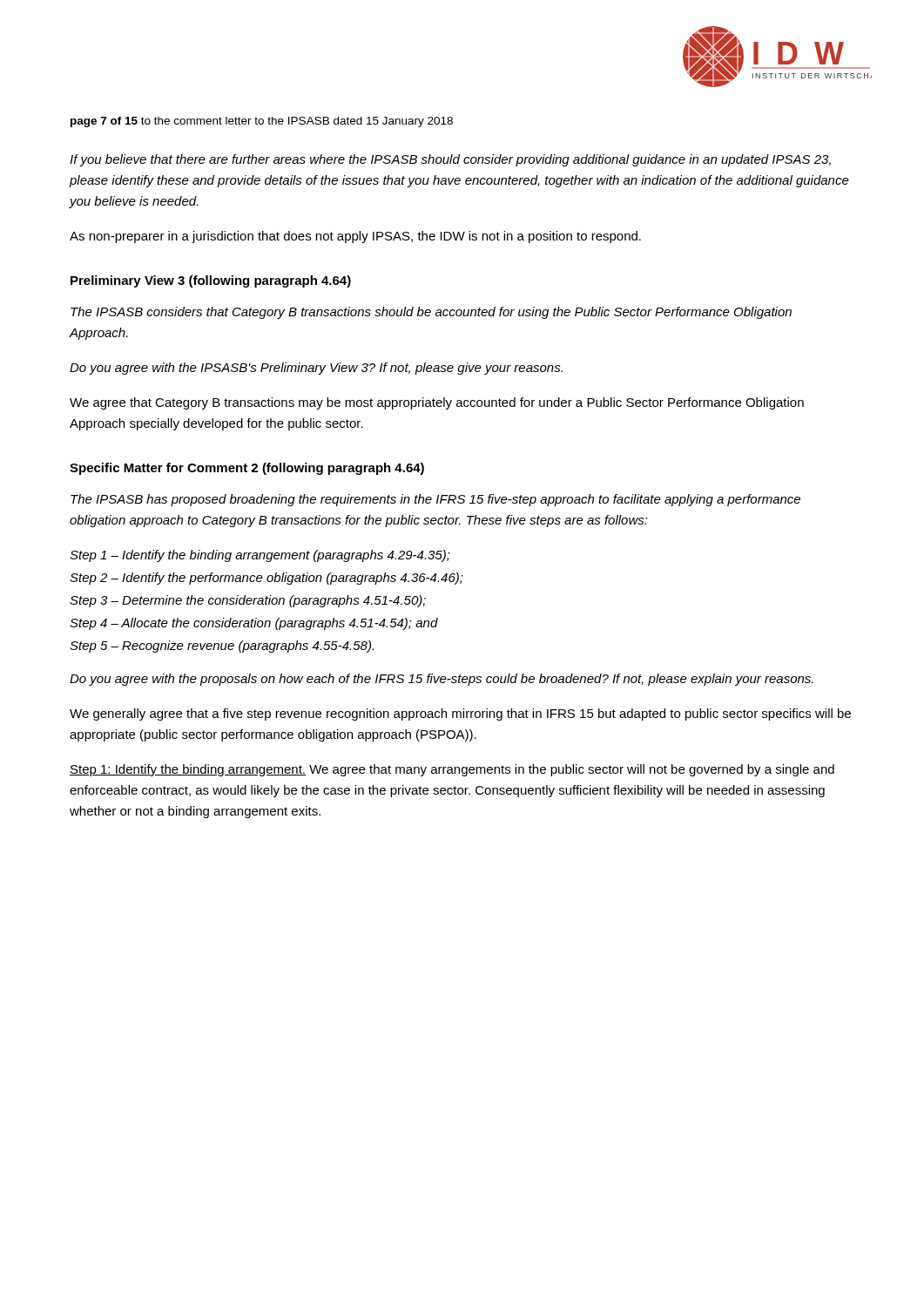The image size is (924, 1307).
Task: Click on the list item containing "Step 2 – Identify the performance"
Action: click(x=266, y=577)
